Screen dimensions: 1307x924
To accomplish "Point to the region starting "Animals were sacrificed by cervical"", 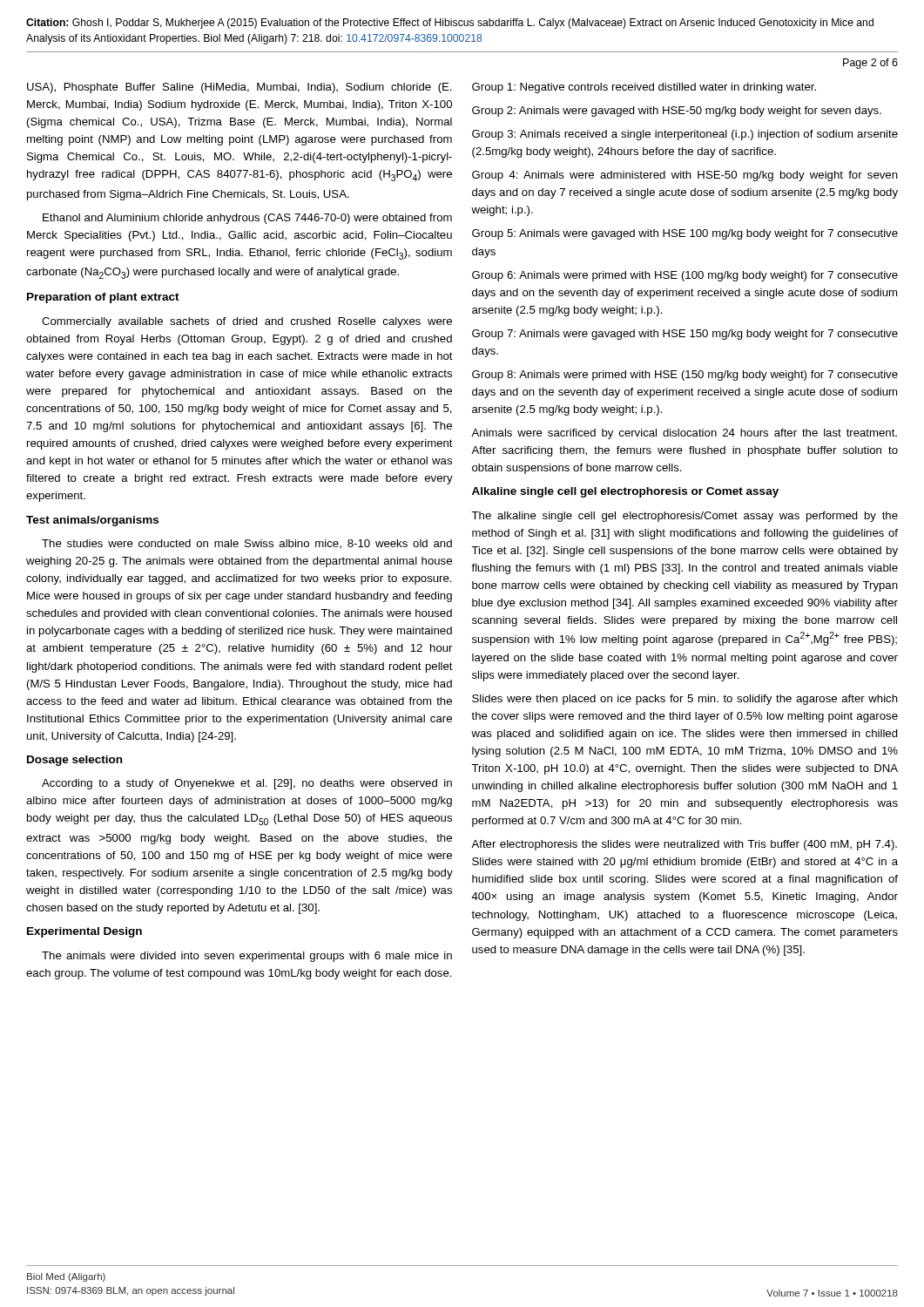I will click(x=685, y=451).
